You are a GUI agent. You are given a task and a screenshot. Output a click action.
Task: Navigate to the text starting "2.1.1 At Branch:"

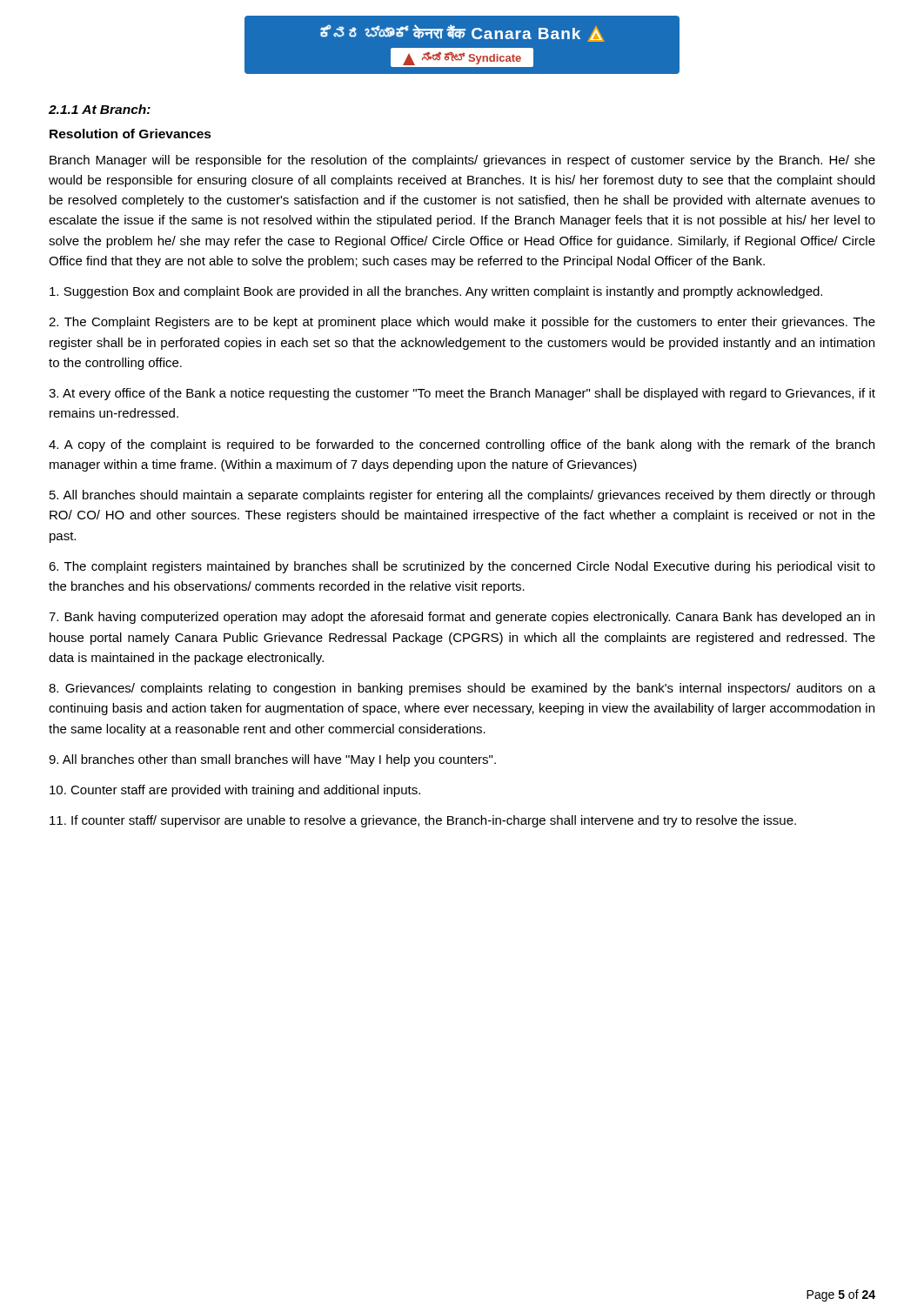pos(100,109)
